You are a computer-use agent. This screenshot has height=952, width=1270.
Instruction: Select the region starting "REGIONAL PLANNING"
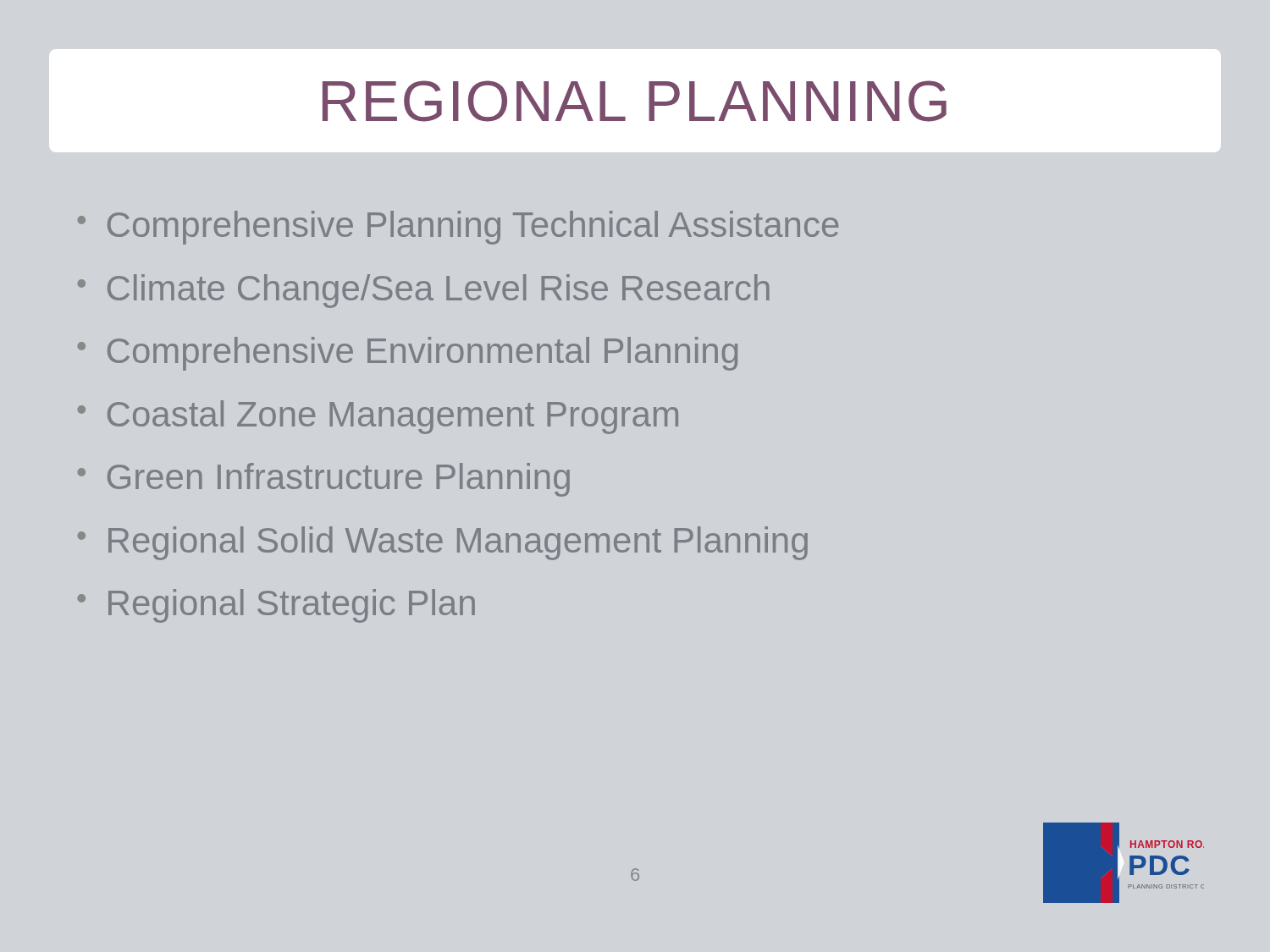[x=635, y=101]
